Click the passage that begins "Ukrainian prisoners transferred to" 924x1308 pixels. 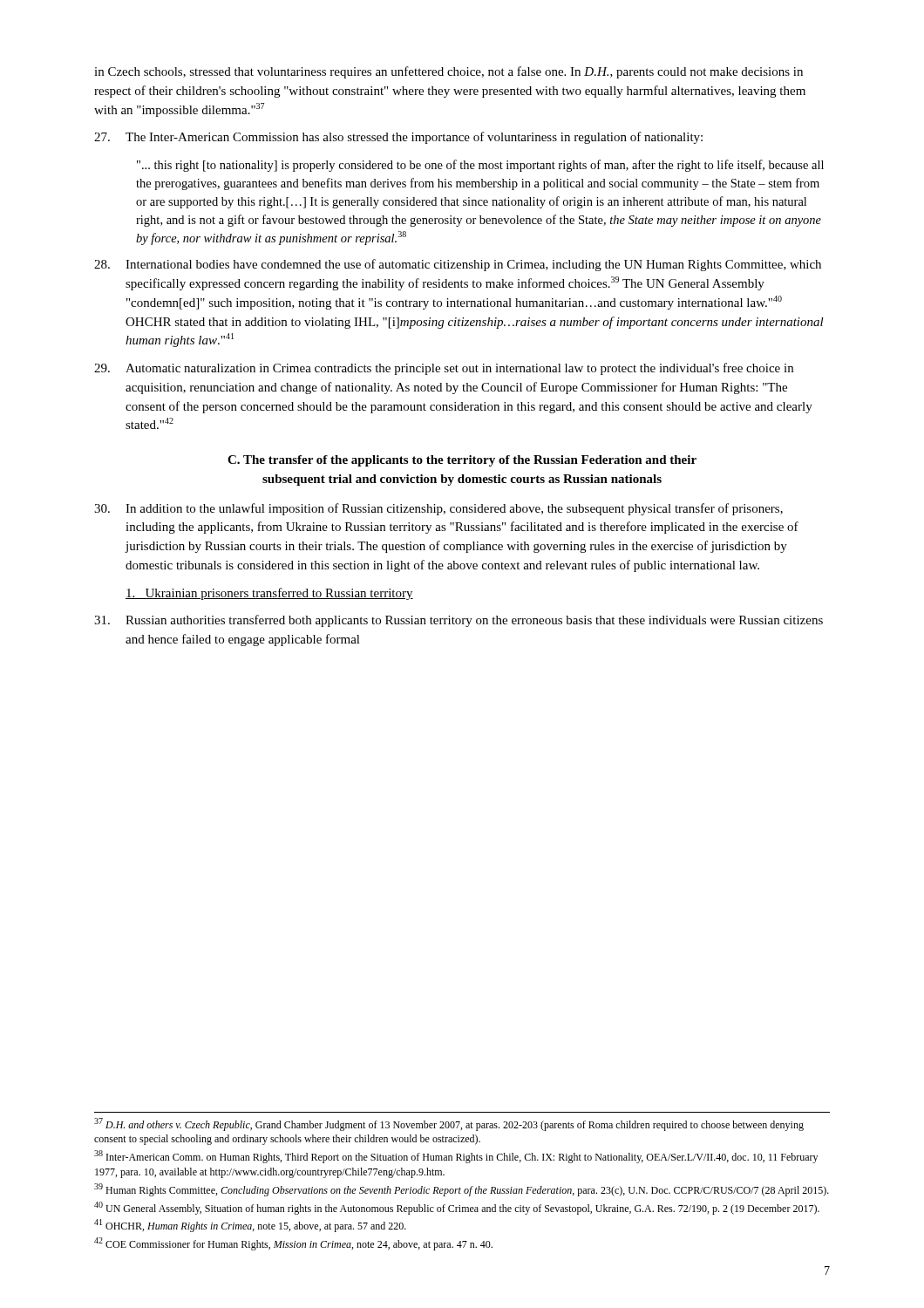point(269,593)
